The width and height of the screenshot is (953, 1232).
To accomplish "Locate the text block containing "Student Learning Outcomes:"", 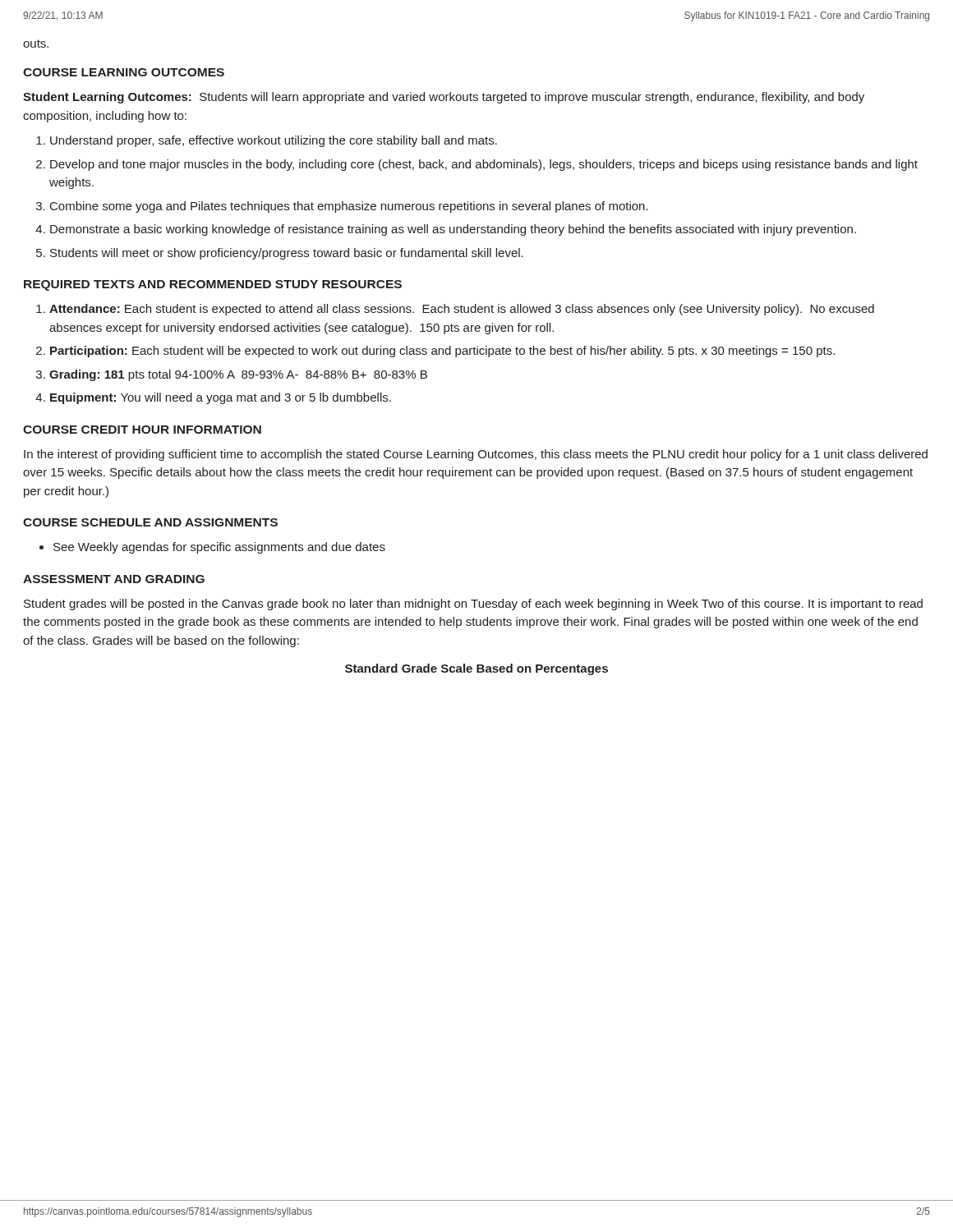I will click(444, 106).
